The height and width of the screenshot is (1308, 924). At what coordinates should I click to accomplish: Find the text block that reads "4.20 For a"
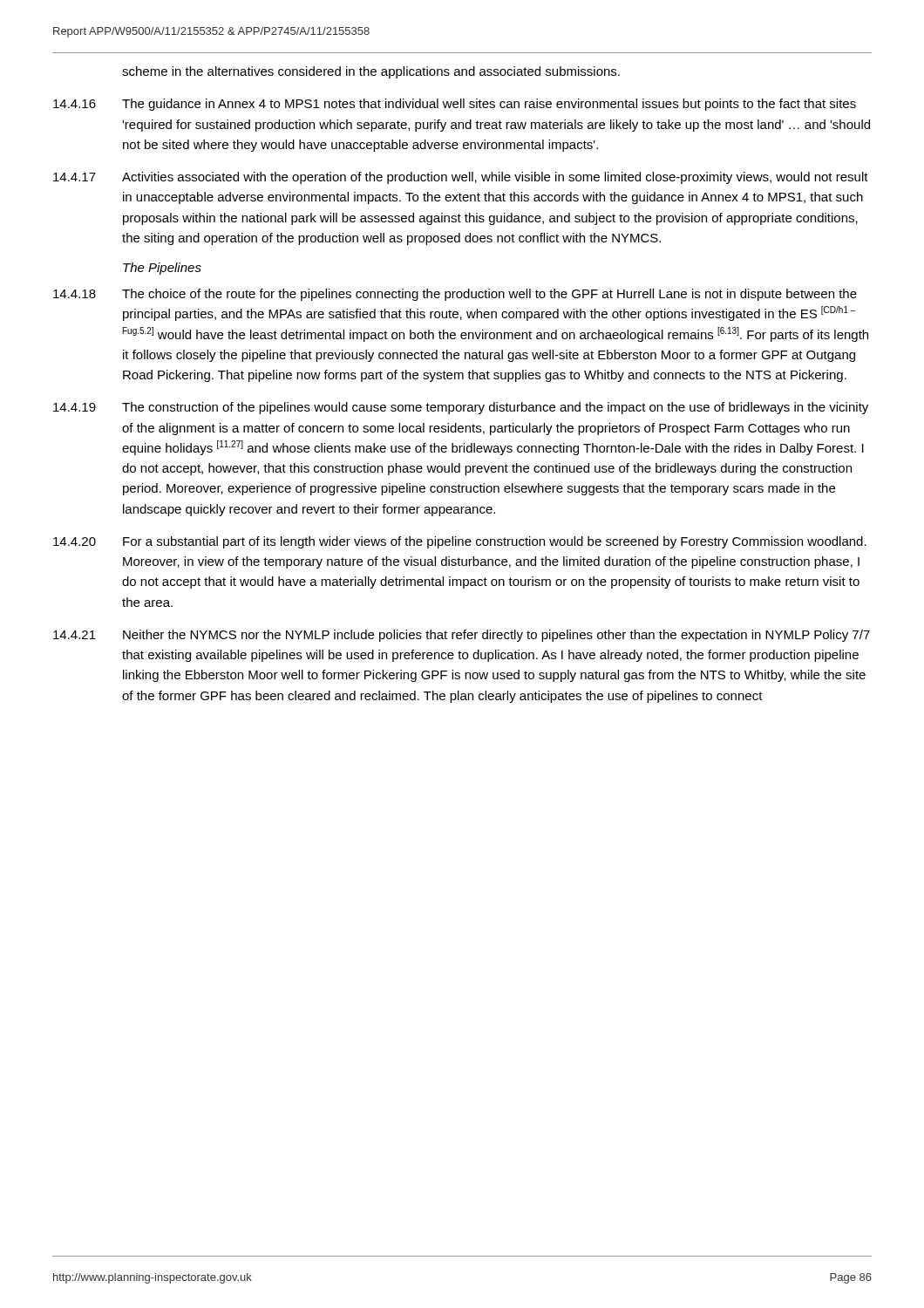tap(462, 571)
